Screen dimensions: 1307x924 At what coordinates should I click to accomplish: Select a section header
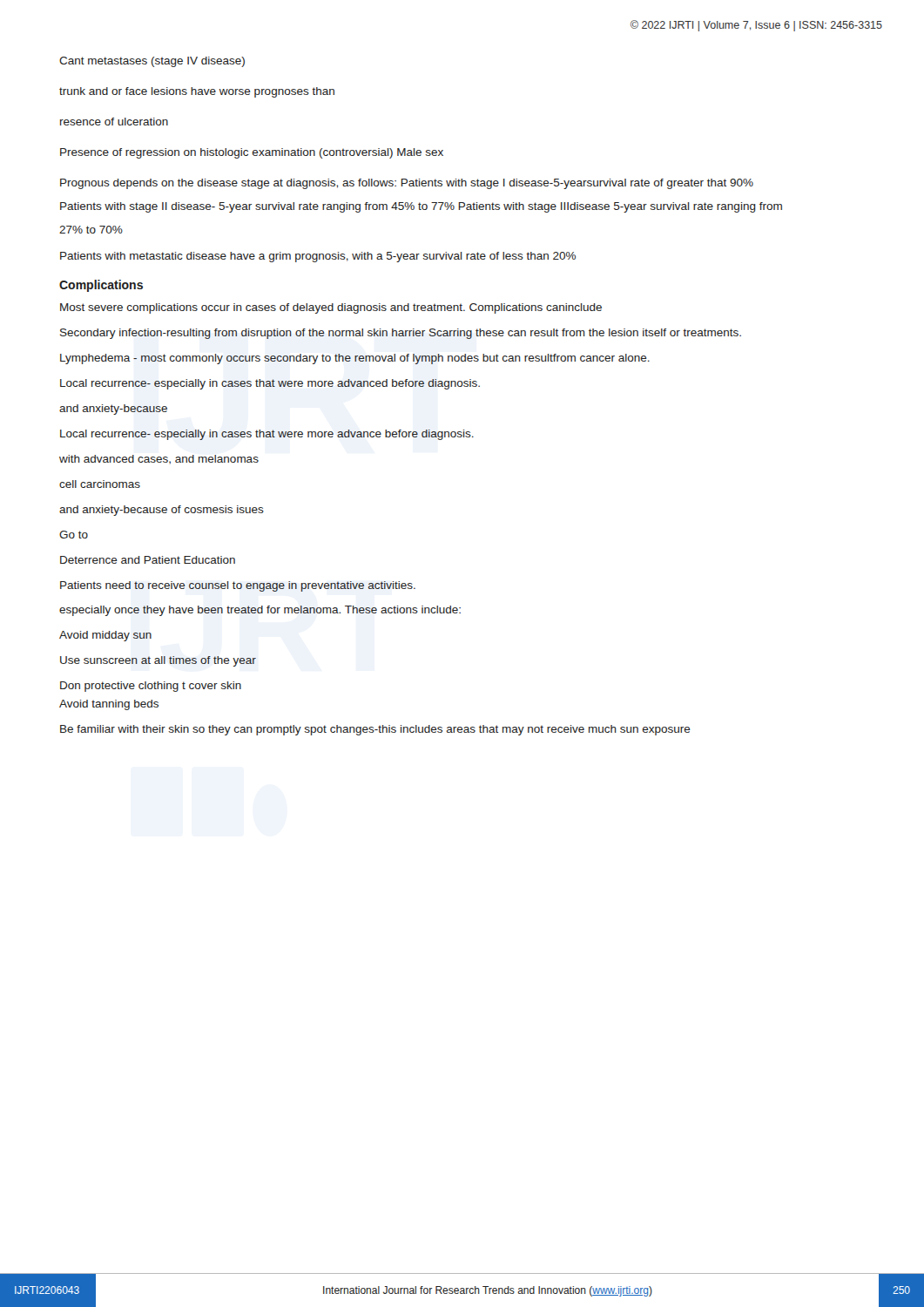click(x=101, y=285)
